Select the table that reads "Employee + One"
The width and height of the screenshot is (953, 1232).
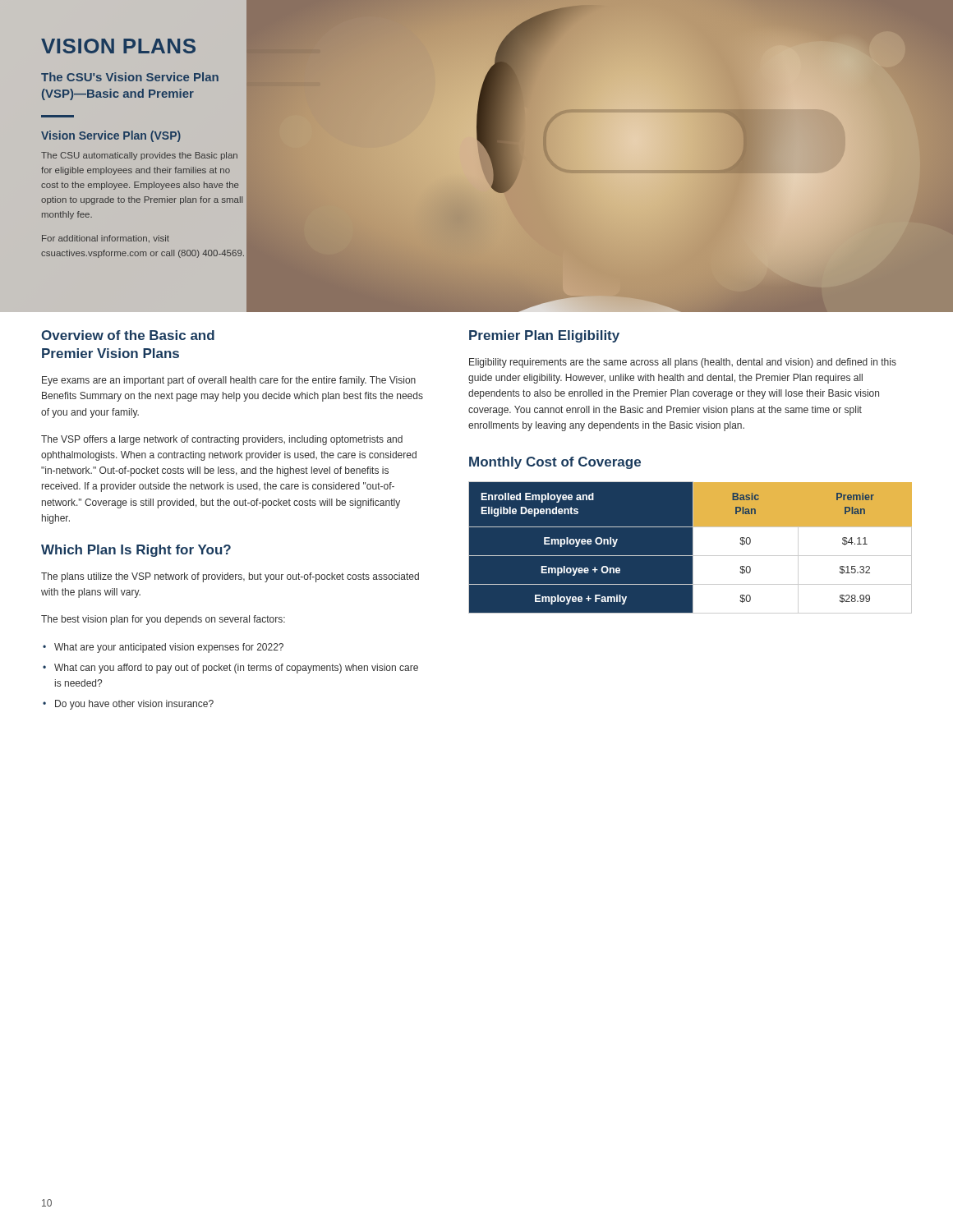(x=690, y=547)
